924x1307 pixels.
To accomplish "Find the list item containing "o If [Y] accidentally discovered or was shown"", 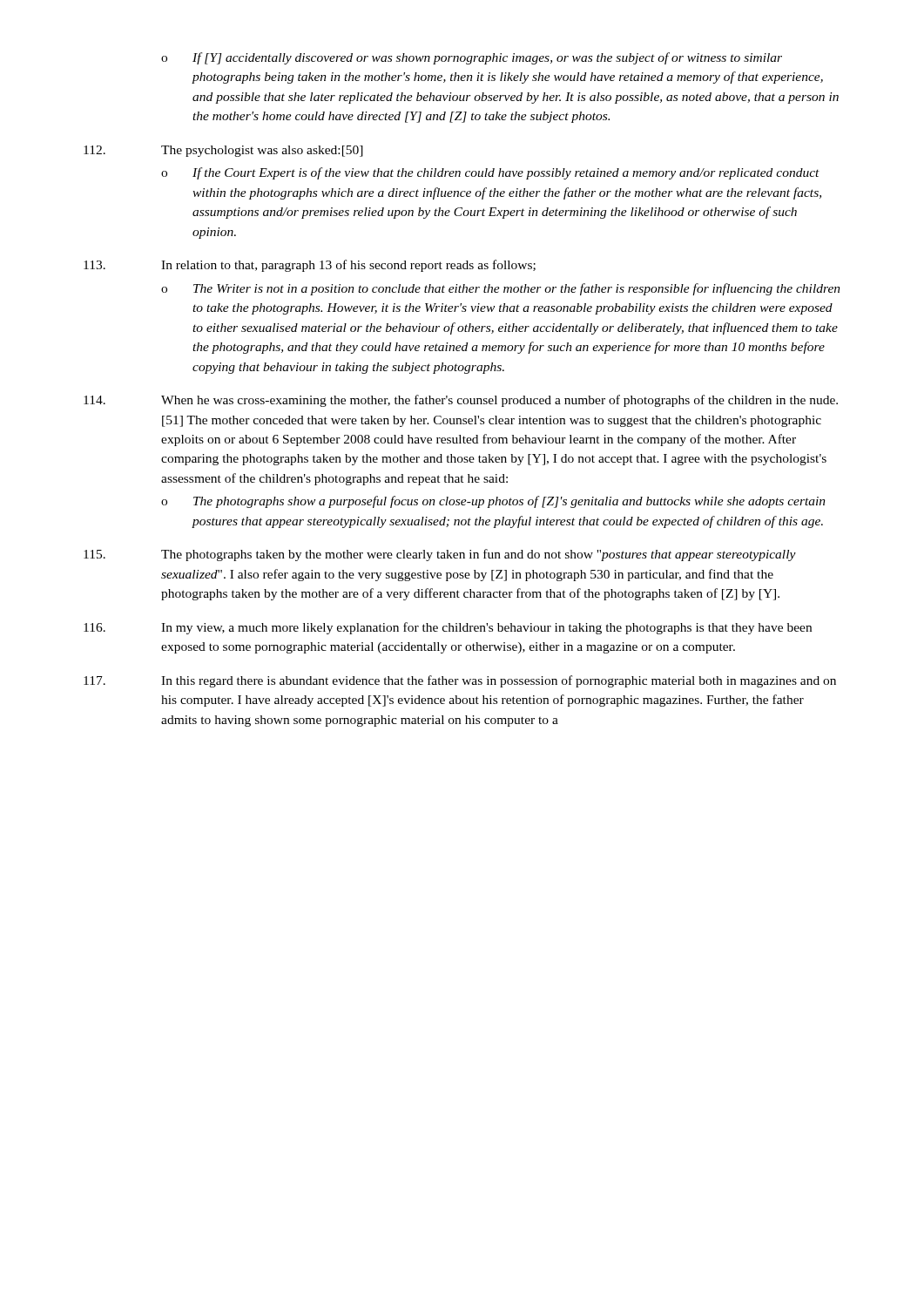I will point(501,87).
